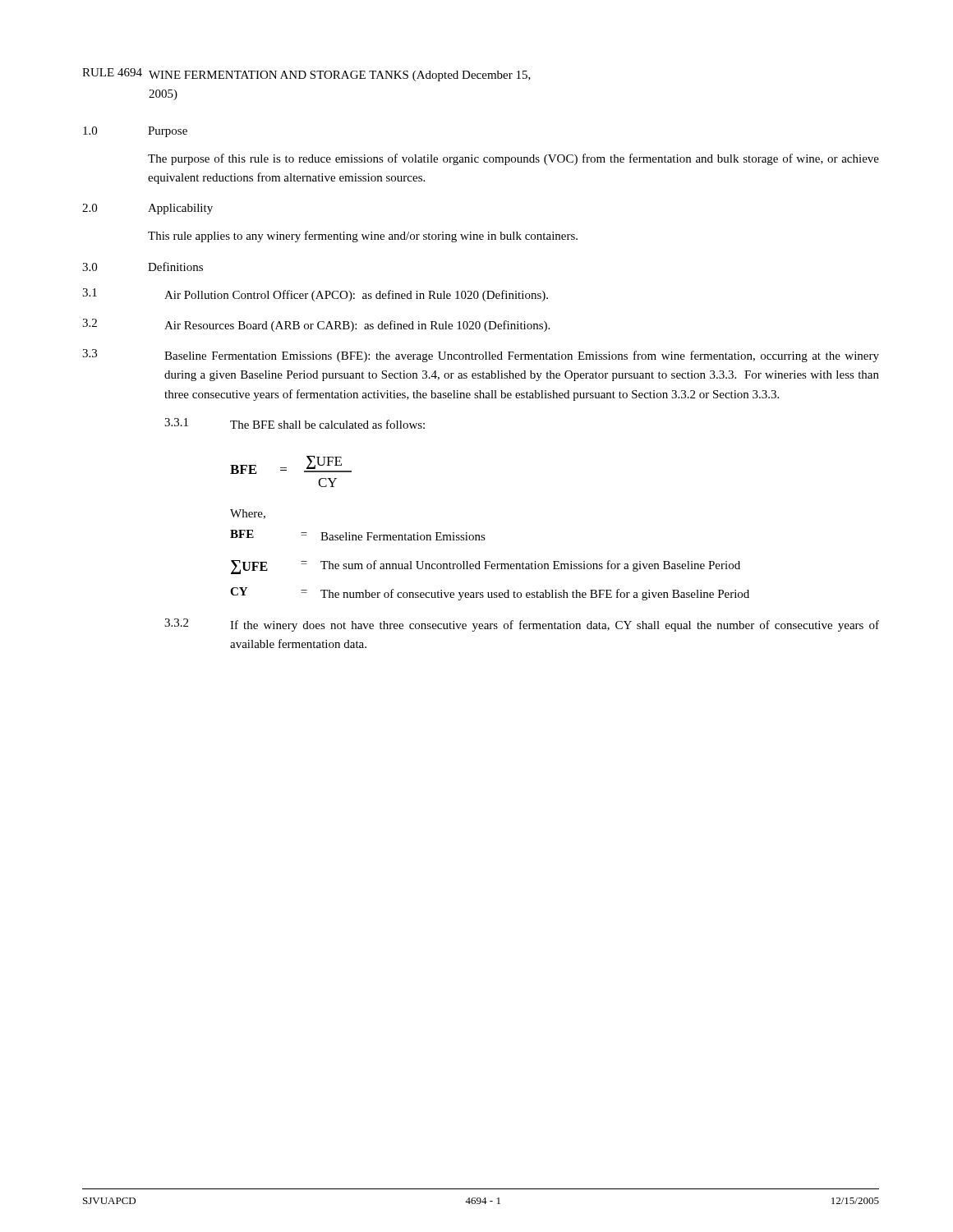Where does it say "3.0 Definitions"?

coord(143,267)
